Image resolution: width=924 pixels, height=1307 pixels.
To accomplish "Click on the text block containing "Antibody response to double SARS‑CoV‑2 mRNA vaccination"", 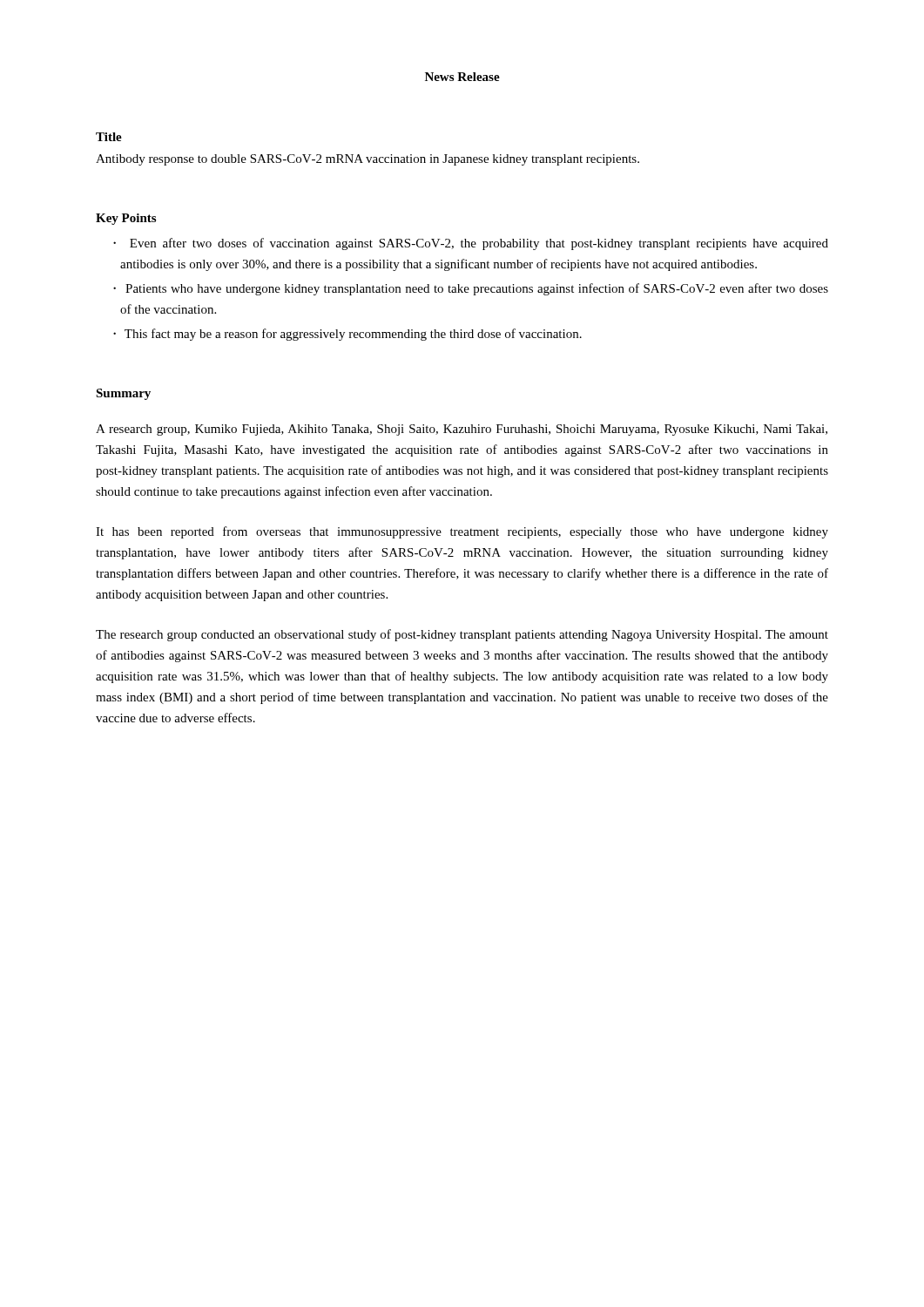I will pyautogui.click(x=368, y=159).
